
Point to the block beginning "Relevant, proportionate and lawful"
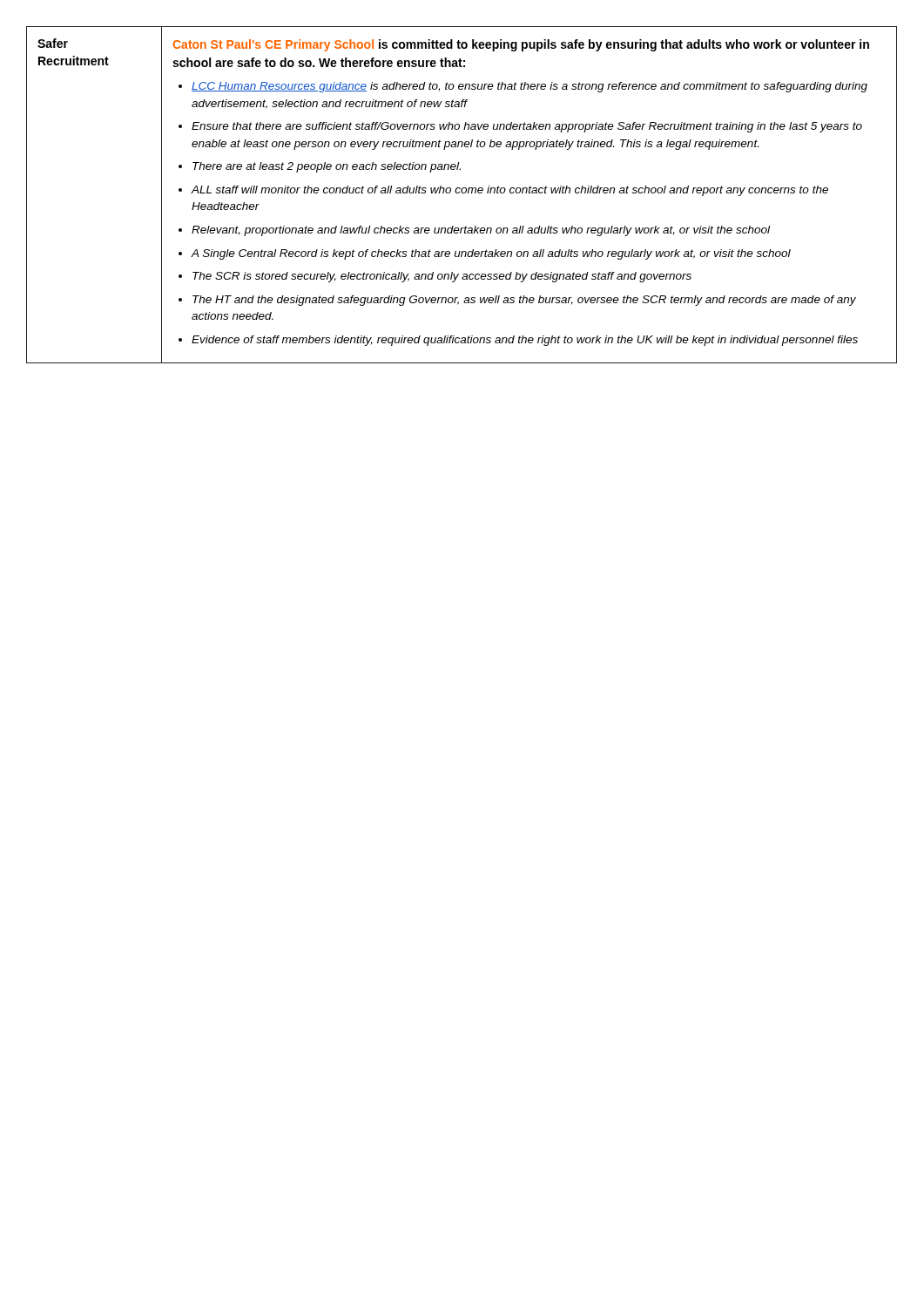click(481, 230)
